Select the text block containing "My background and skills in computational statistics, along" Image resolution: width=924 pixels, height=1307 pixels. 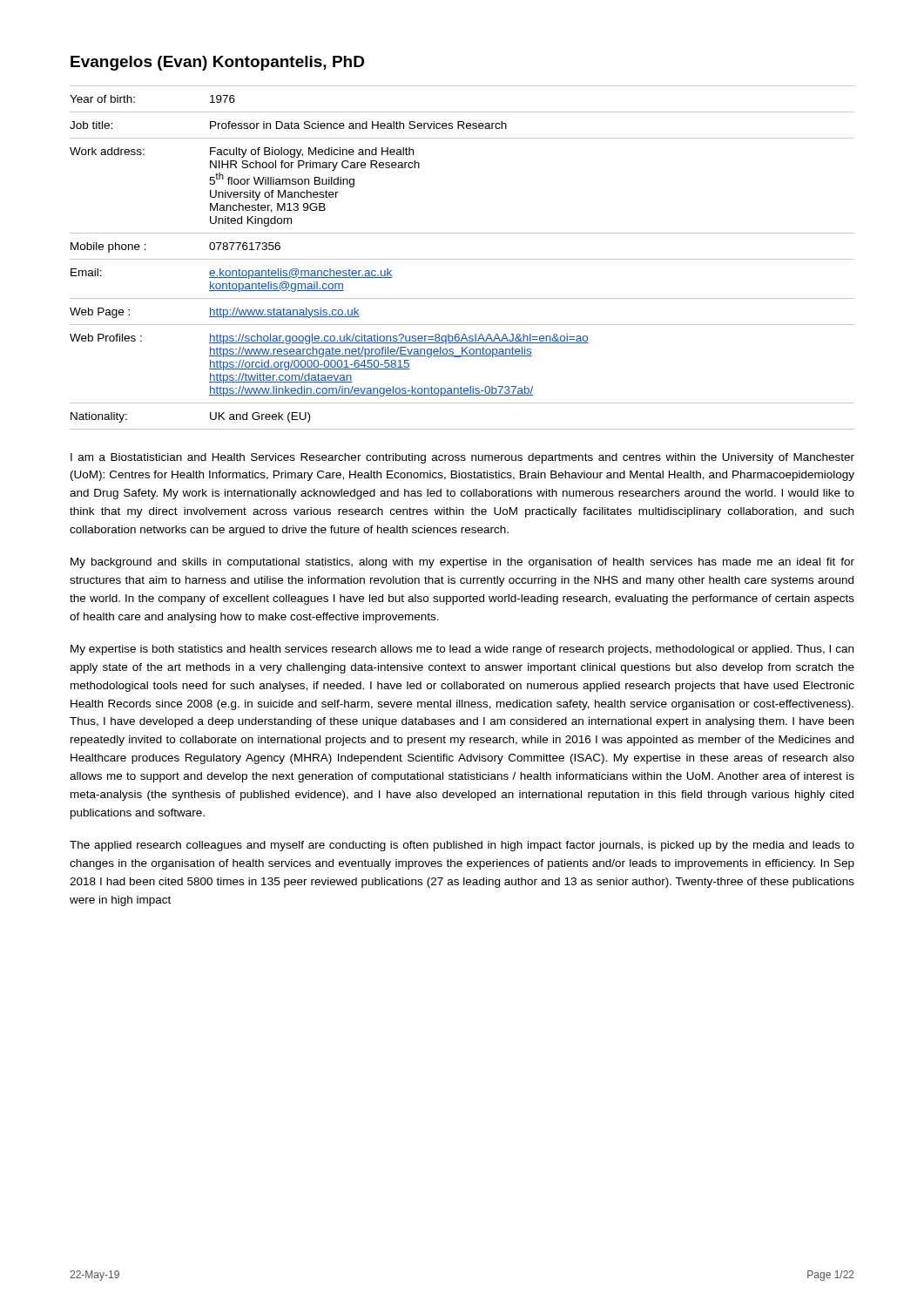click(x=462, y=589)
